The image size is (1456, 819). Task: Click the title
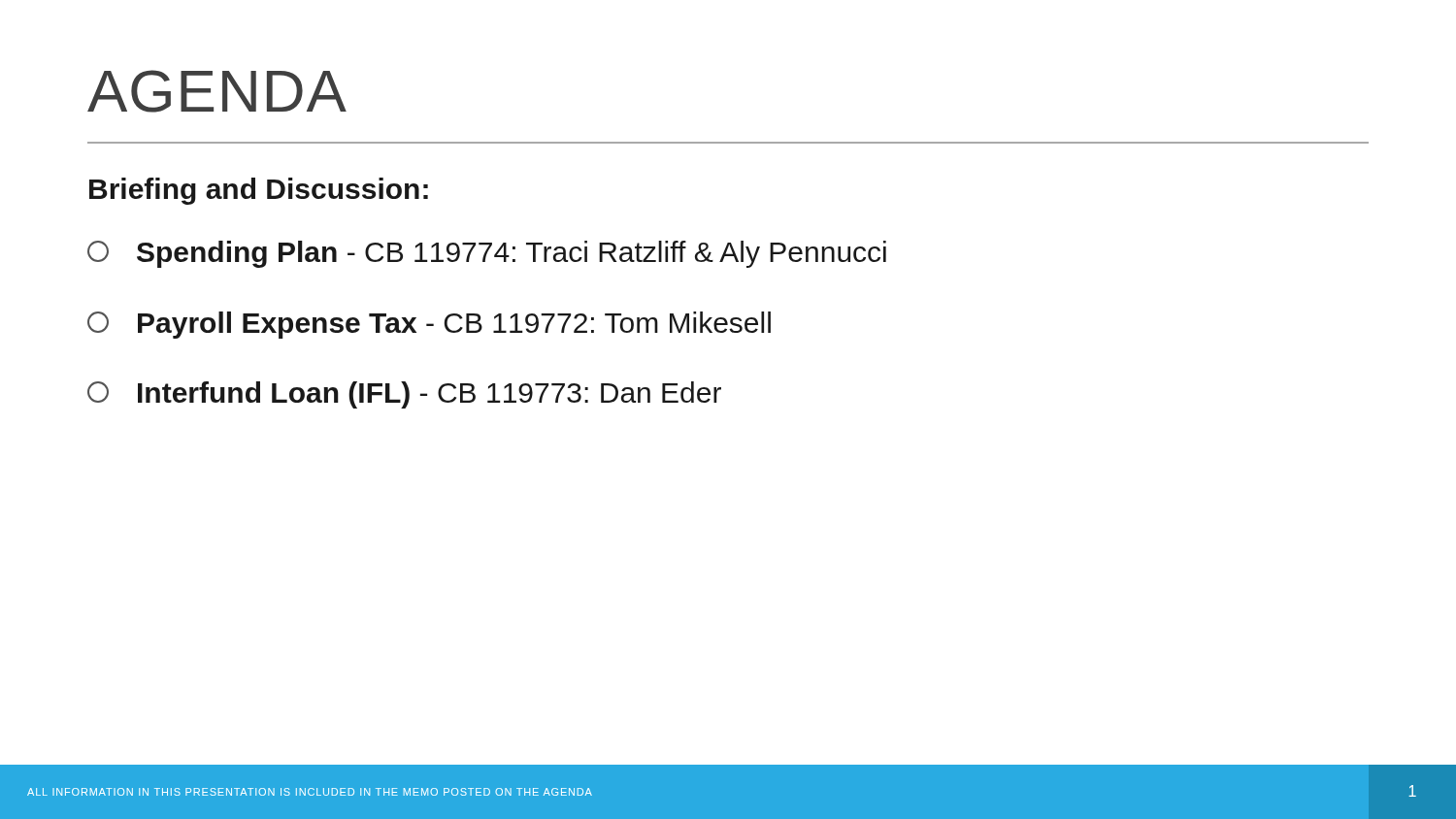click(217, 91)
